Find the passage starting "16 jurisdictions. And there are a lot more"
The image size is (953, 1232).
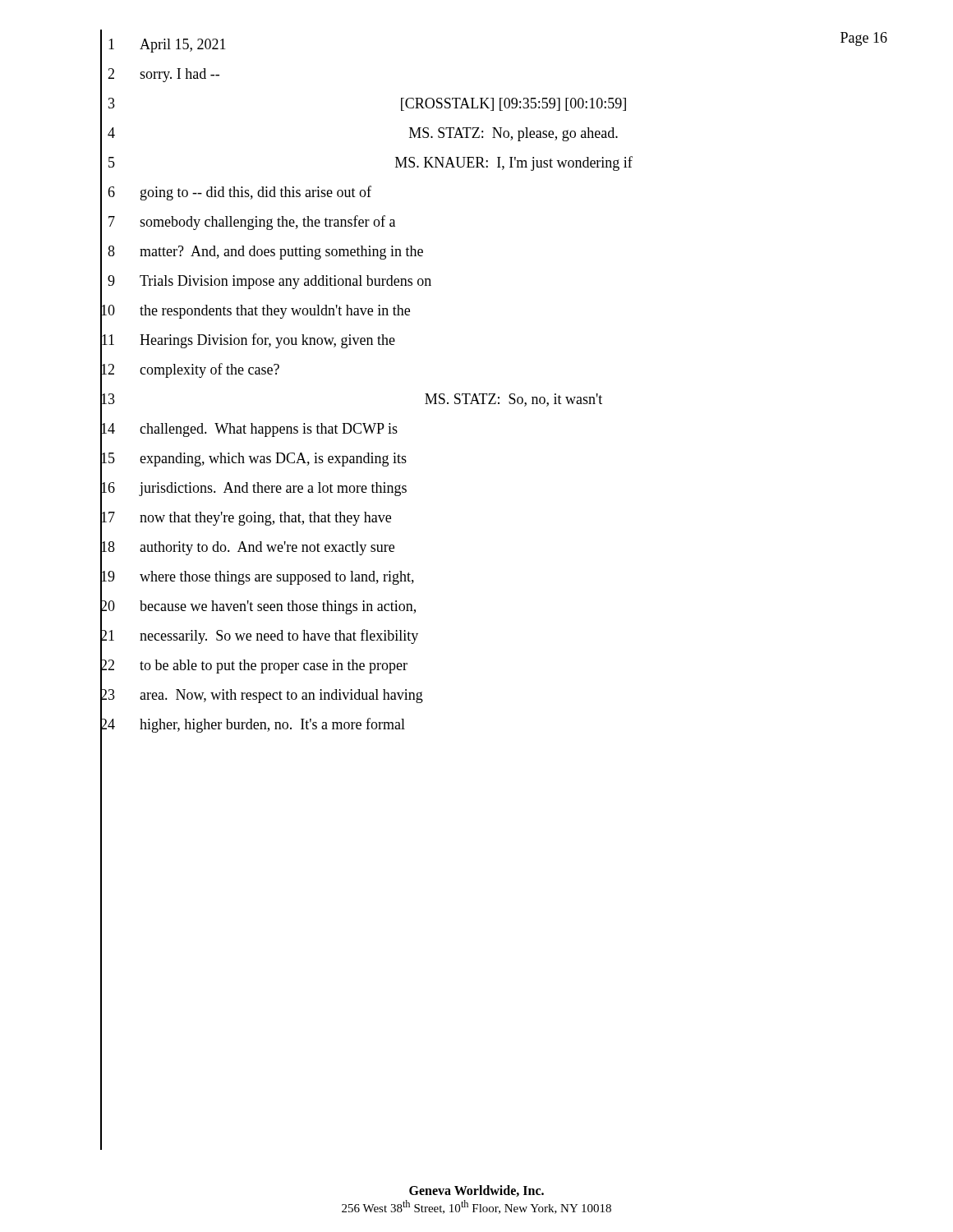tap(253, 488)
